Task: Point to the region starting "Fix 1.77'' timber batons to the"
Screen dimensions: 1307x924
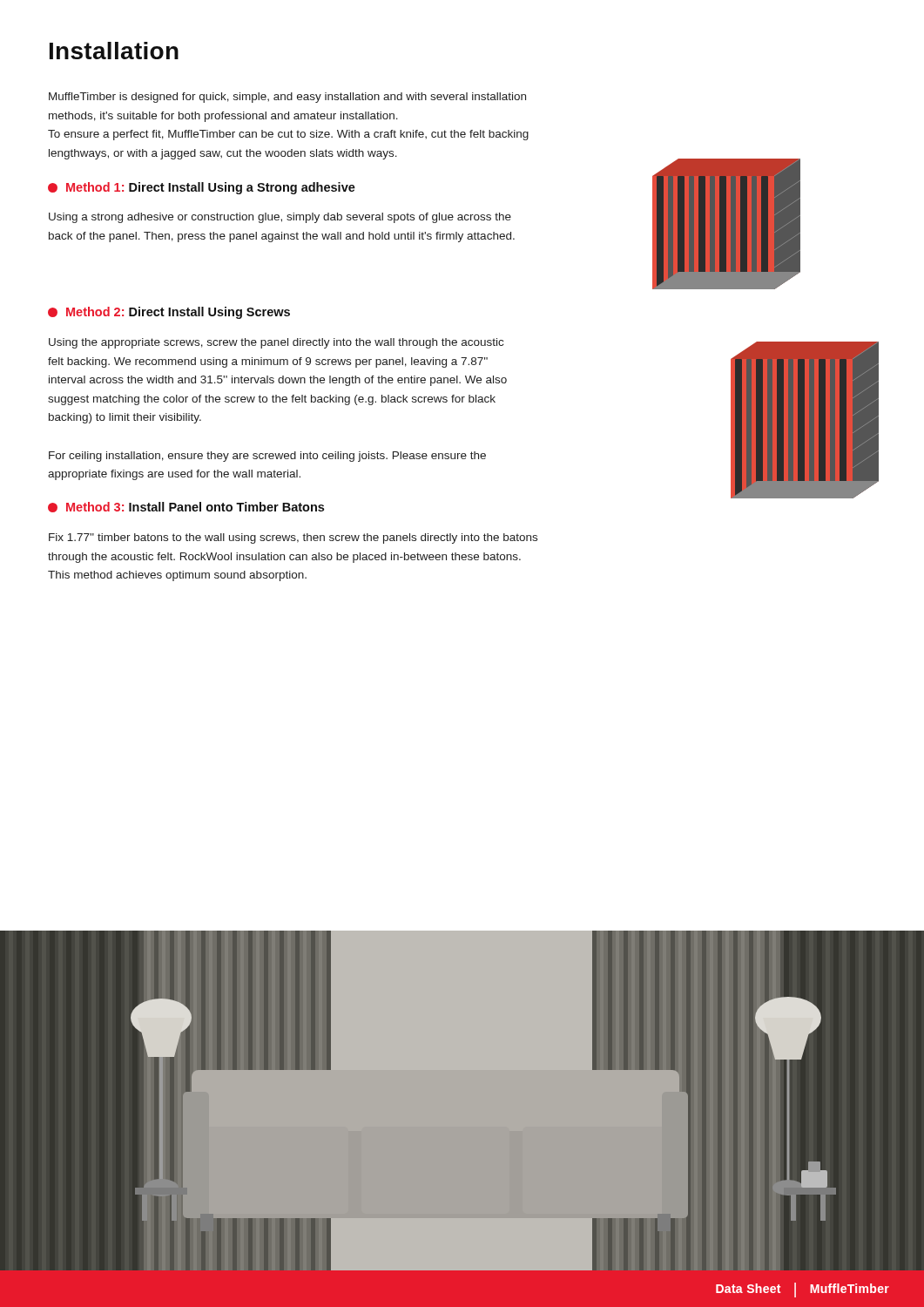Action: pos(293,556)
